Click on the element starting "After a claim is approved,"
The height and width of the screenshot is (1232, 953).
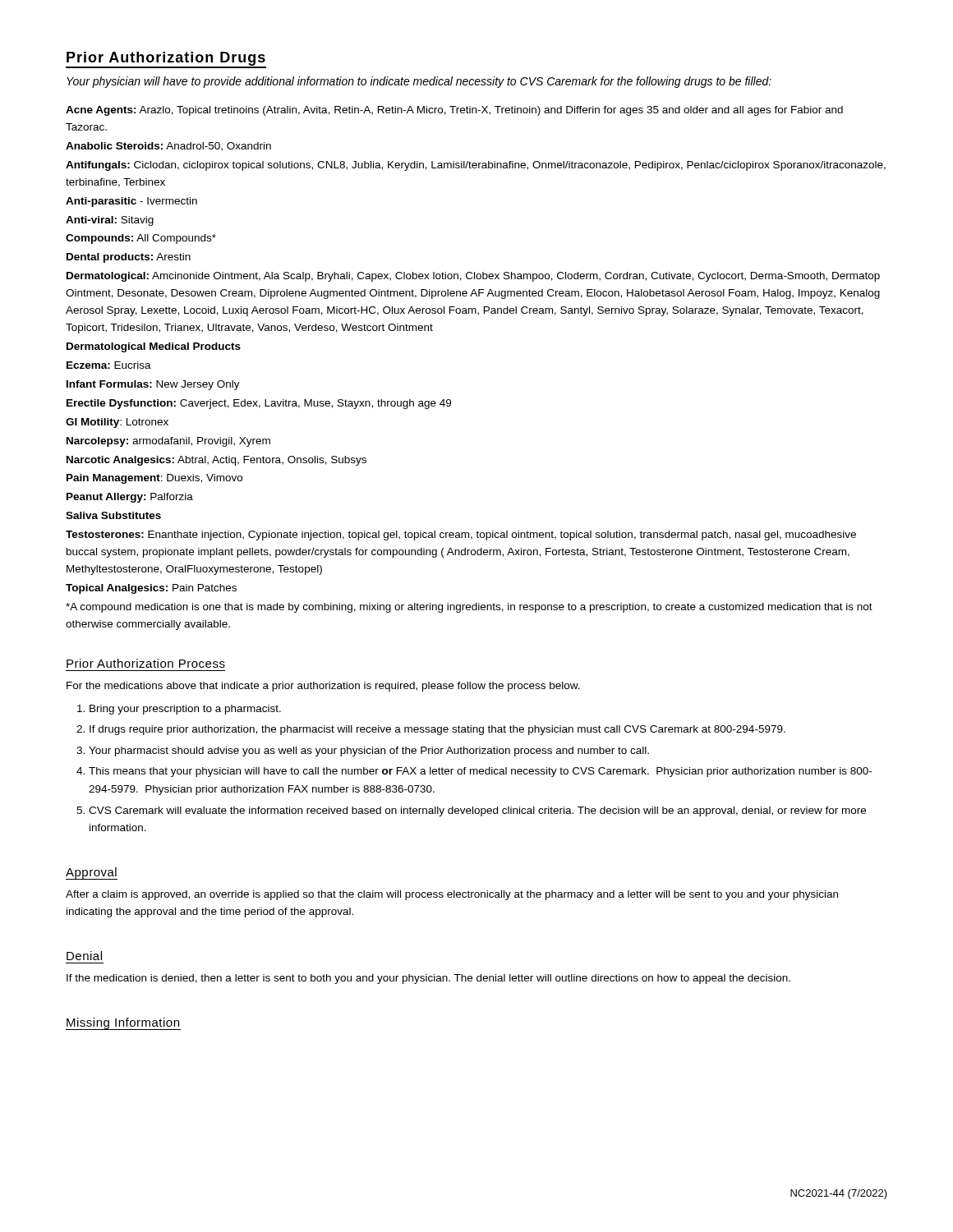pos(452,902)
